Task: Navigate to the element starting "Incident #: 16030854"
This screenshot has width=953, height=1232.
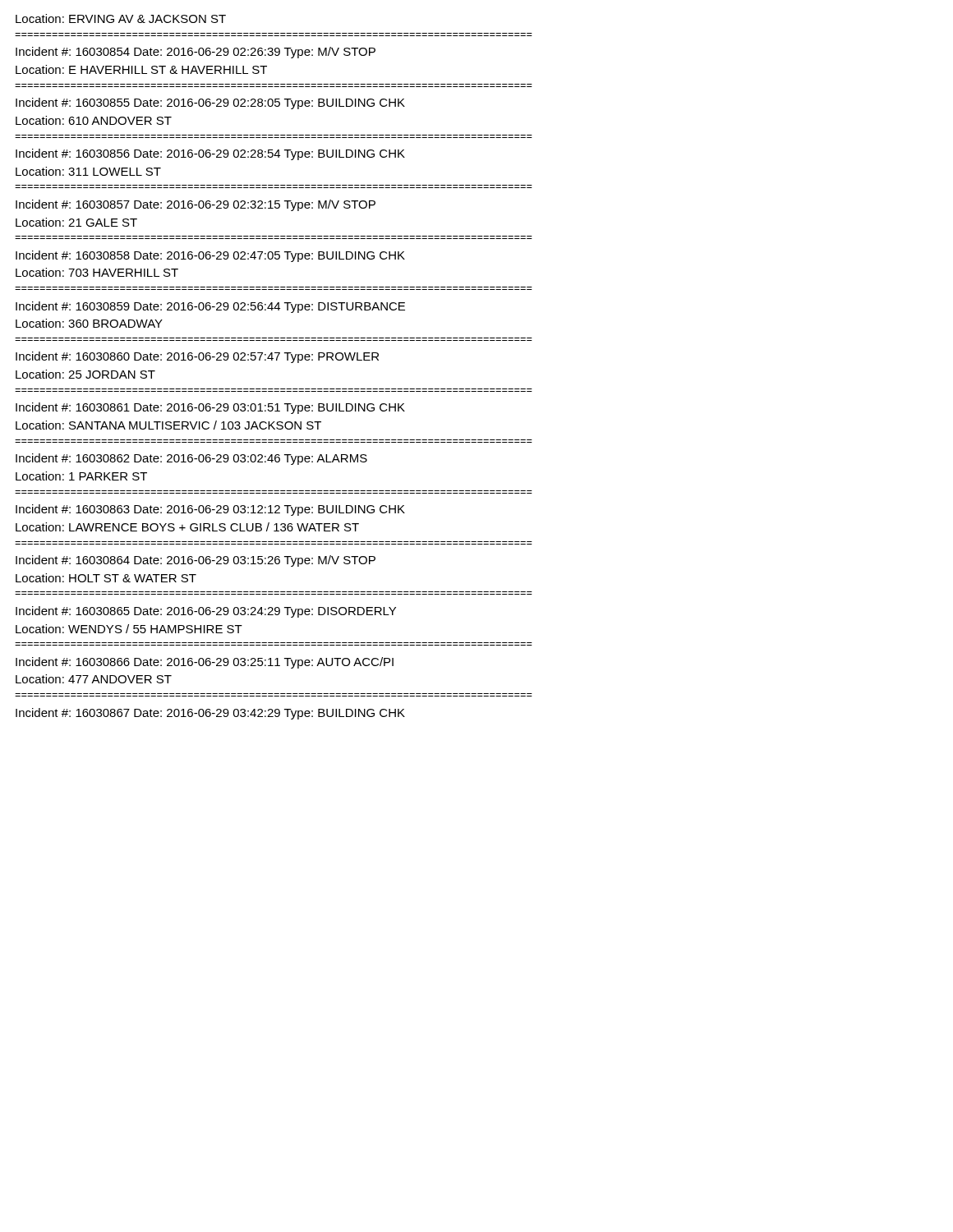Action: click(x=195, y=60)
